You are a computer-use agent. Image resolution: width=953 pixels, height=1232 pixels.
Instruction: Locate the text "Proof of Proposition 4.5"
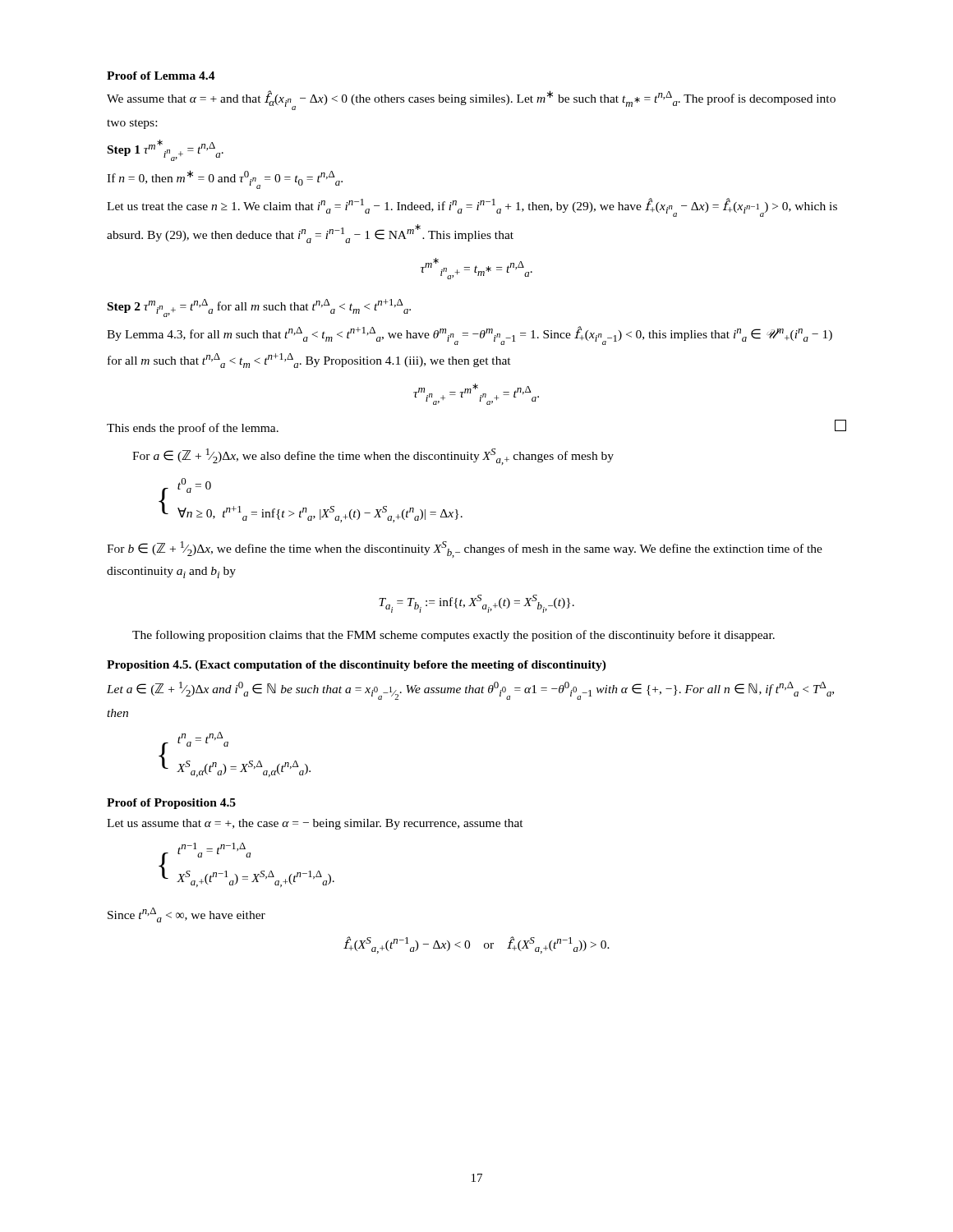click(171, 802)
